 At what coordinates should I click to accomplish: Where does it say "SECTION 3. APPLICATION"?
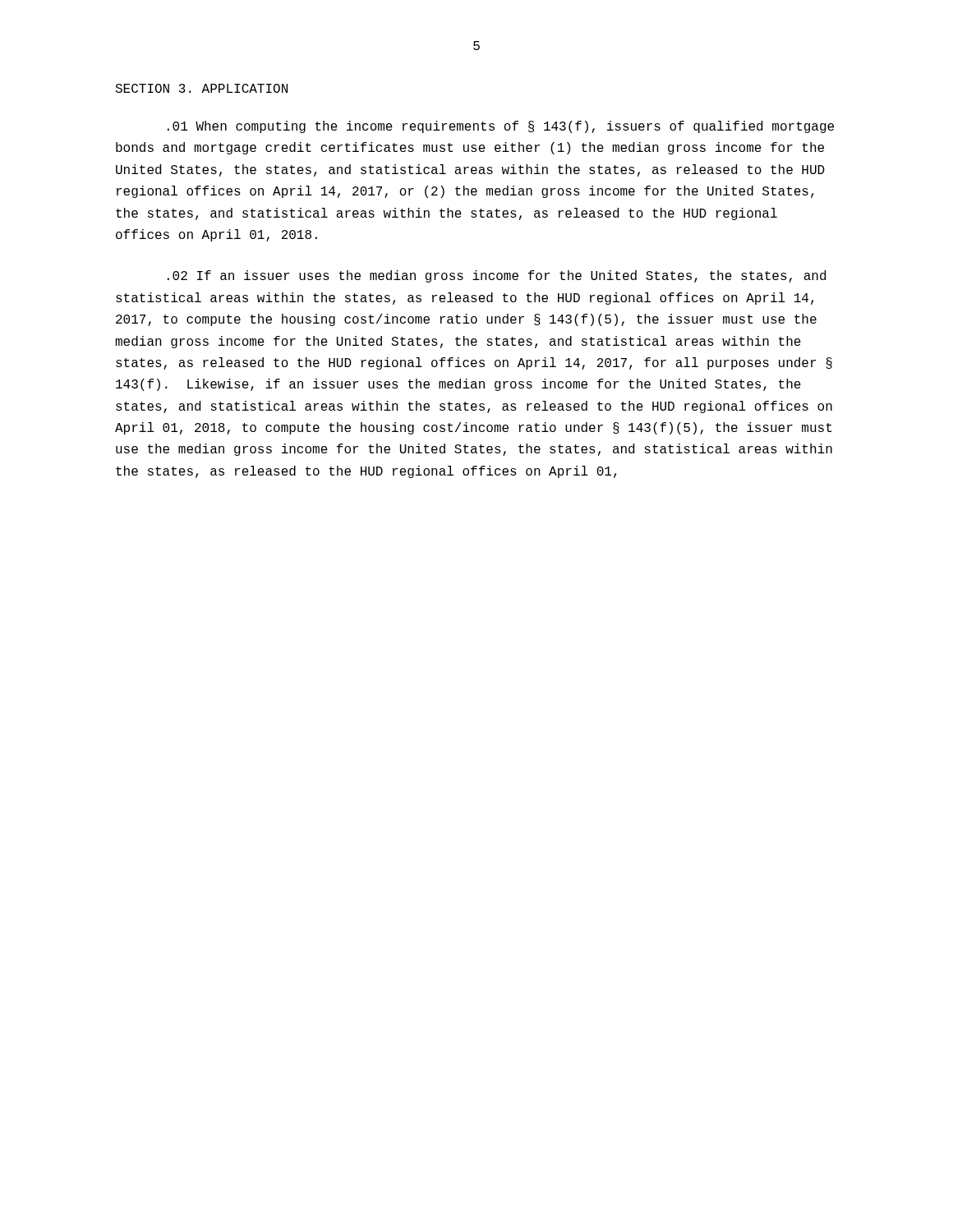202,90
